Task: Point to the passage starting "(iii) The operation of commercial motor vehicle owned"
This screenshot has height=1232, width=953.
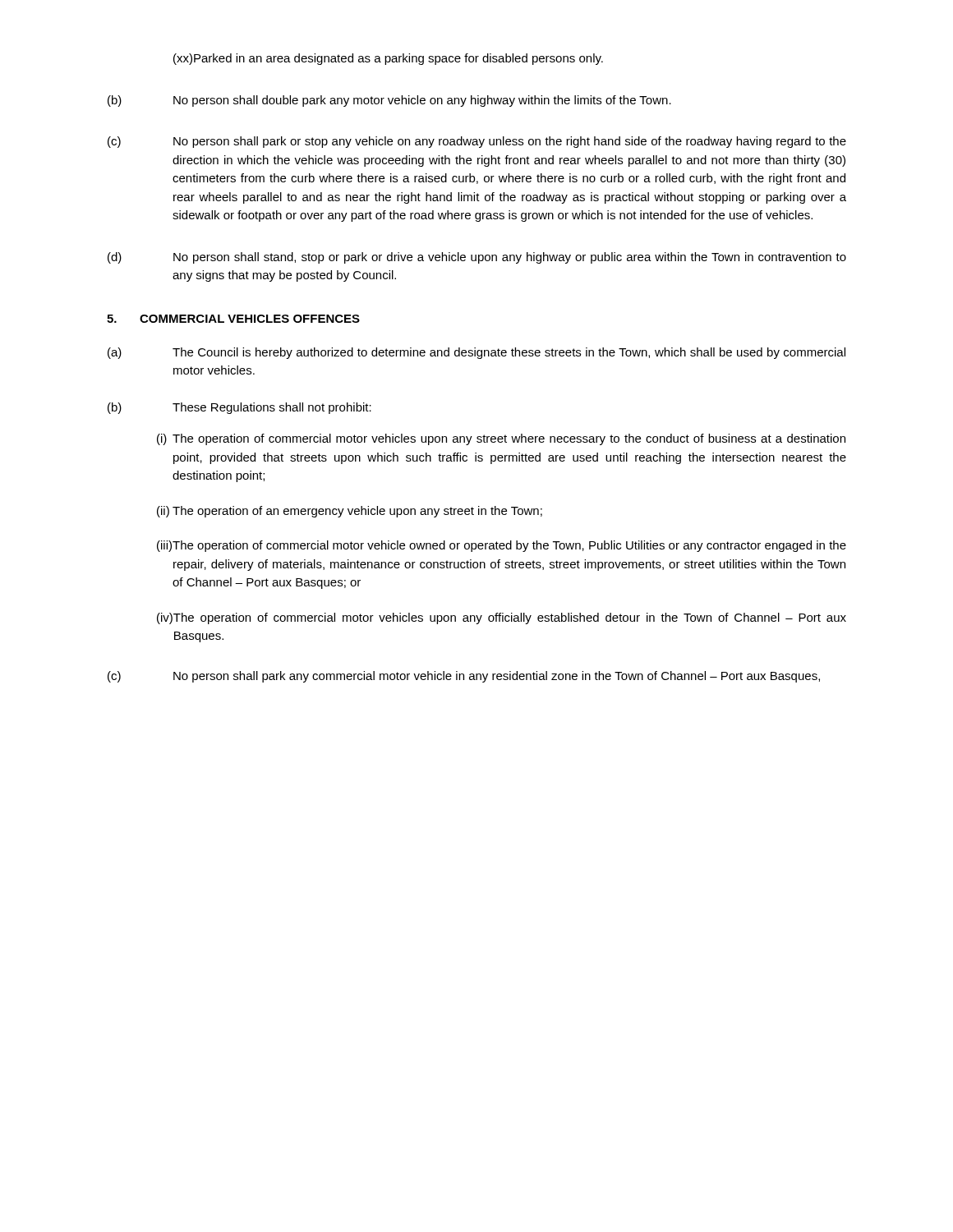Action: pyautogui.click(x=476, y=564)
